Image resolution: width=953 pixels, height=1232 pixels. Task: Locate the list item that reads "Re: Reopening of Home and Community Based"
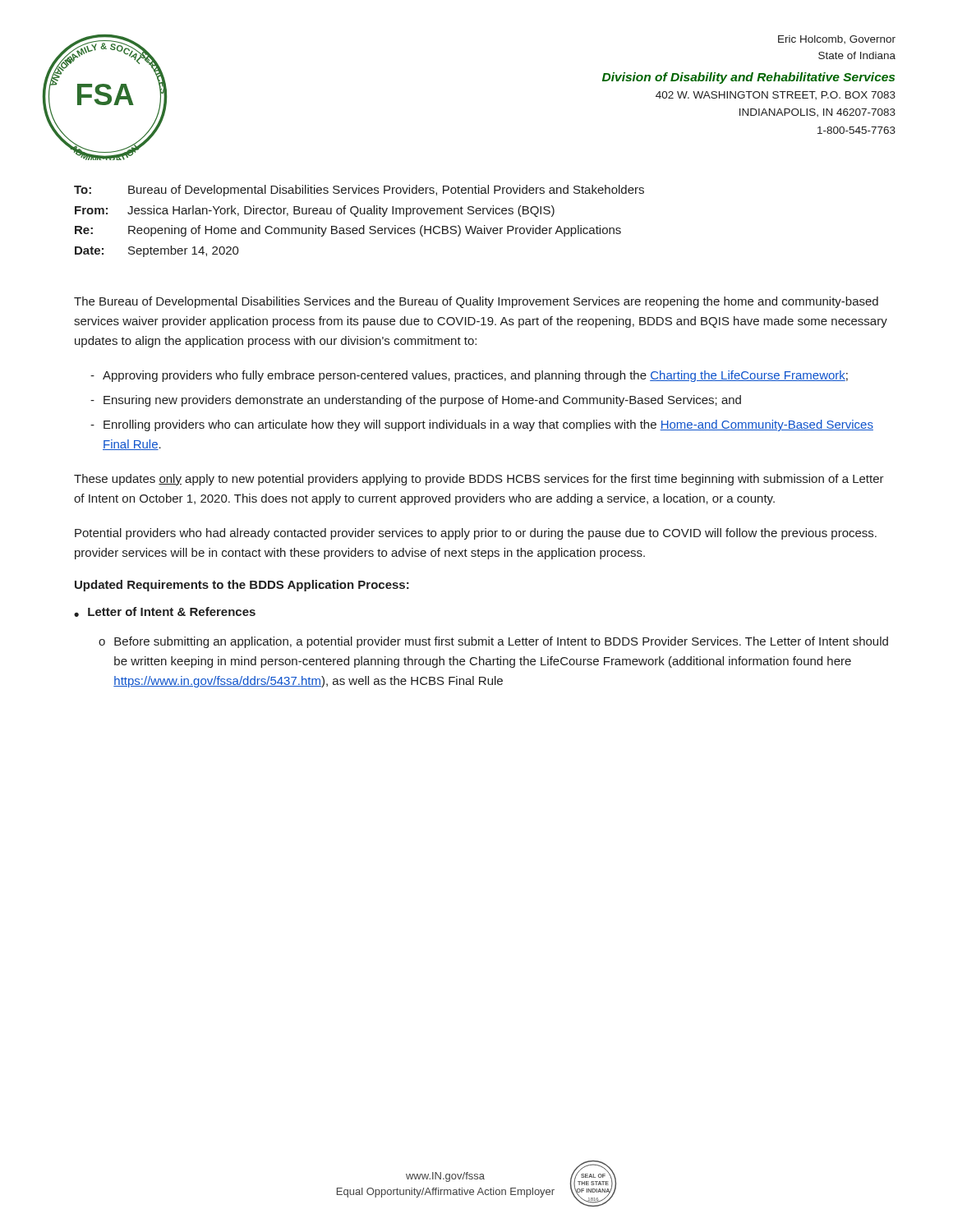(x=485, y=230)
